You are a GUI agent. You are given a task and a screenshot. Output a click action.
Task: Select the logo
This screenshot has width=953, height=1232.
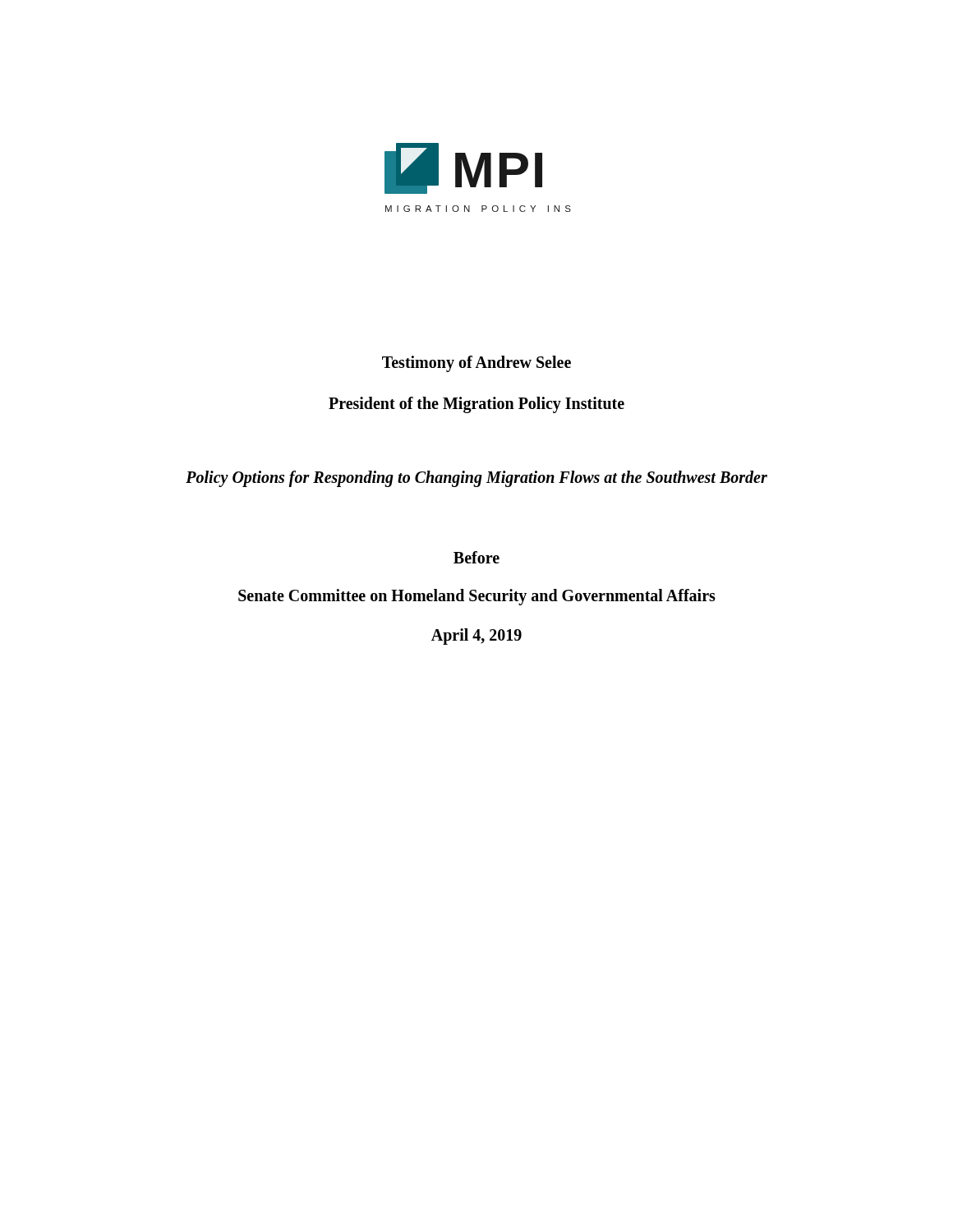[476, 186]
